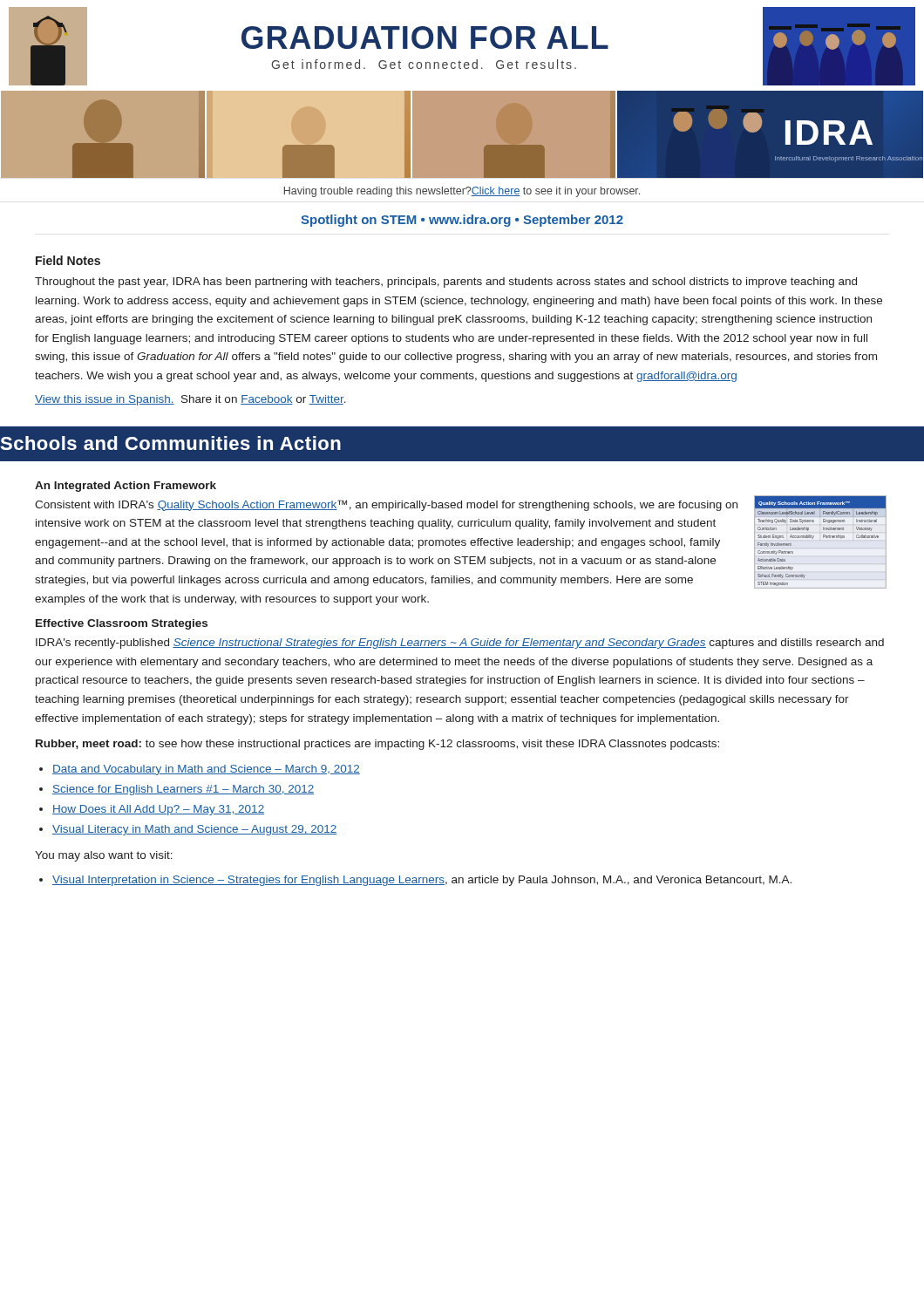This screenshot has height=1308, width=924.
Task: Where does it say "Effective Classroom Strategies"?
Action: click(x=122, y=623)
